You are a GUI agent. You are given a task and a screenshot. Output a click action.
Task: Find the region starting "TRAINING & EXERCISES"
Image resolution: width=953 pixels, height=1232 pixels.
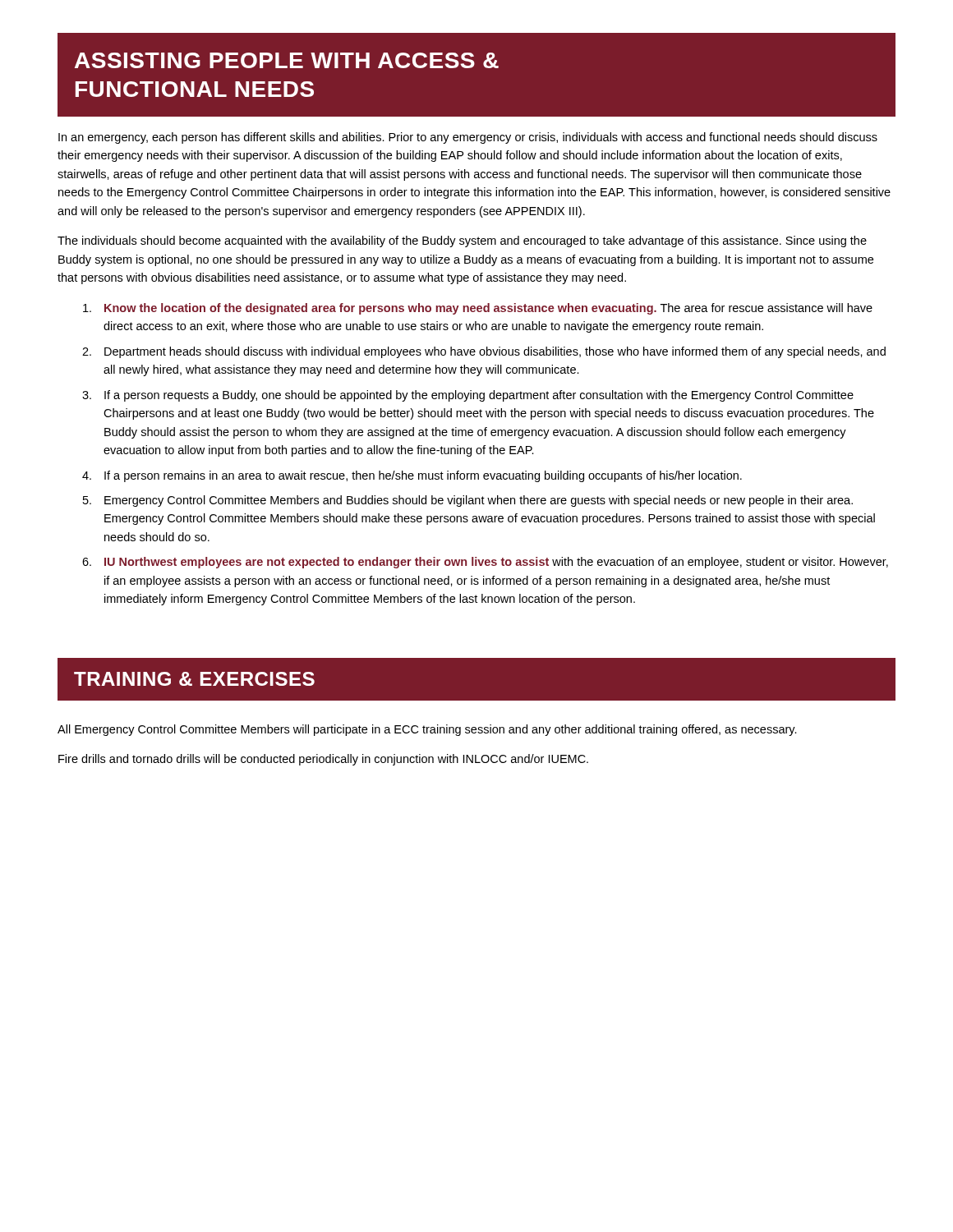476,679
